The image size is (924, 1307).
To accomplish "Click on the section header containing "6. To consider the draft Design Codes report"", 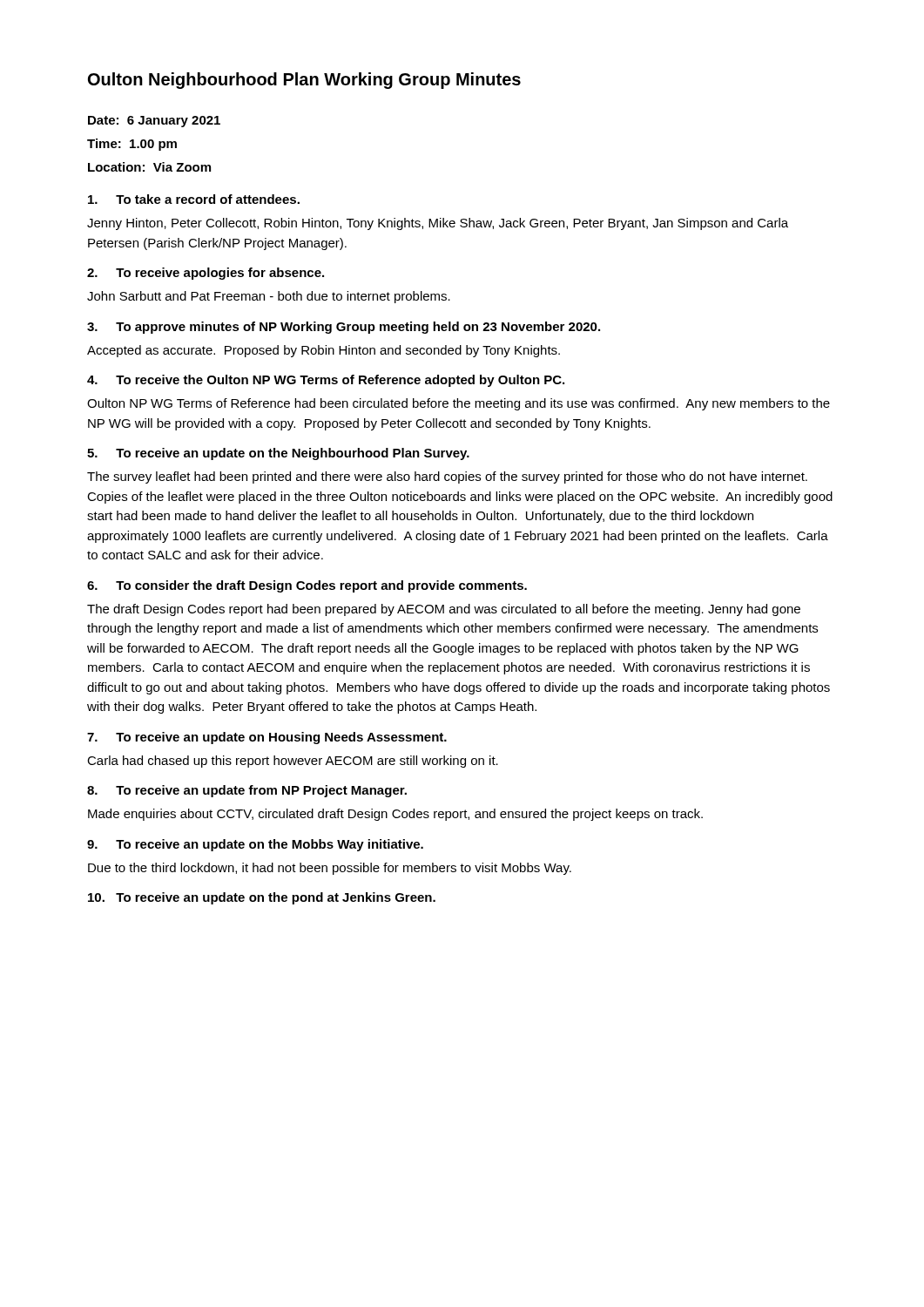I will pos(307,585).
